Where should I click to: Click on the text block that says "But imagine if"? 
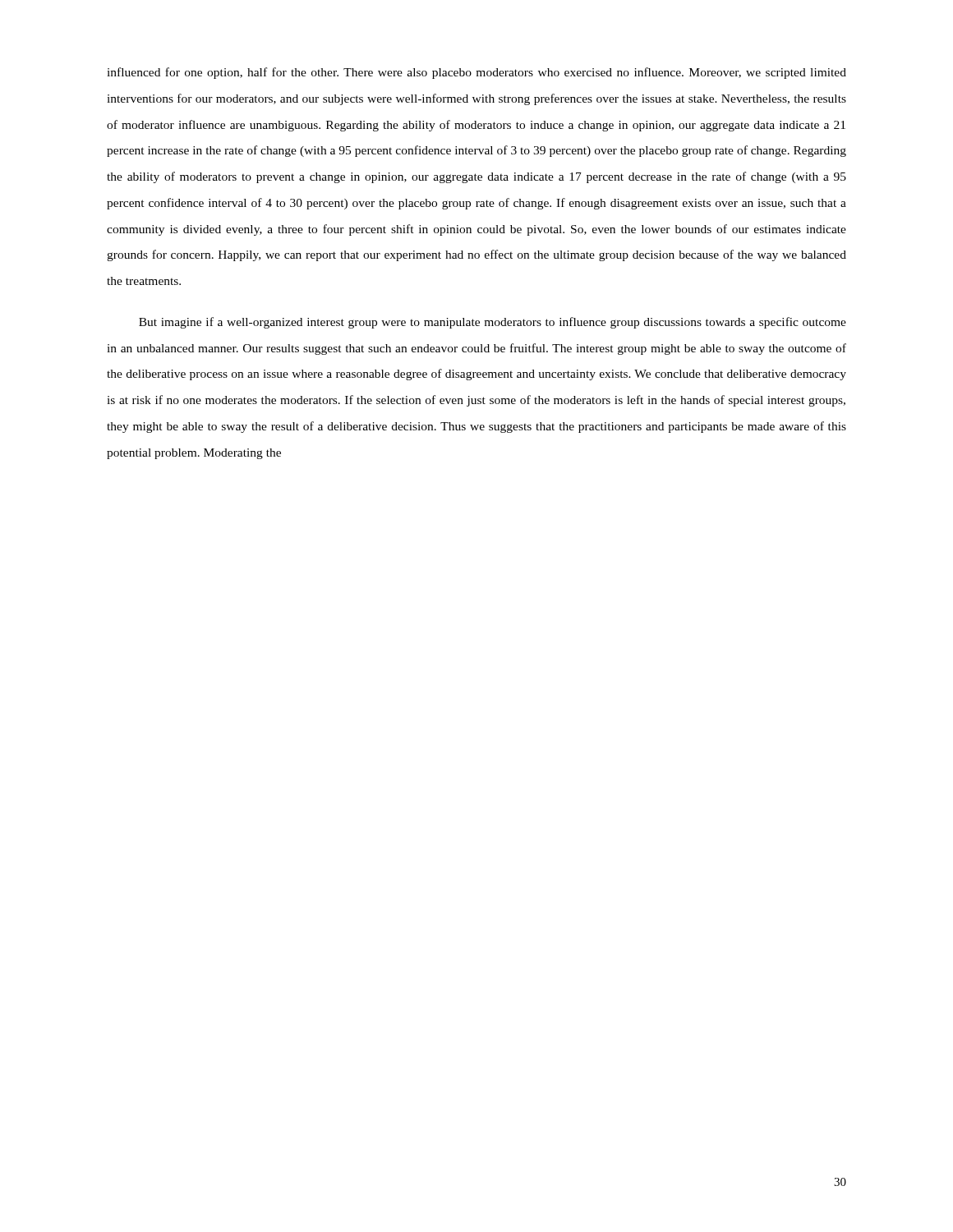(476, 387)
